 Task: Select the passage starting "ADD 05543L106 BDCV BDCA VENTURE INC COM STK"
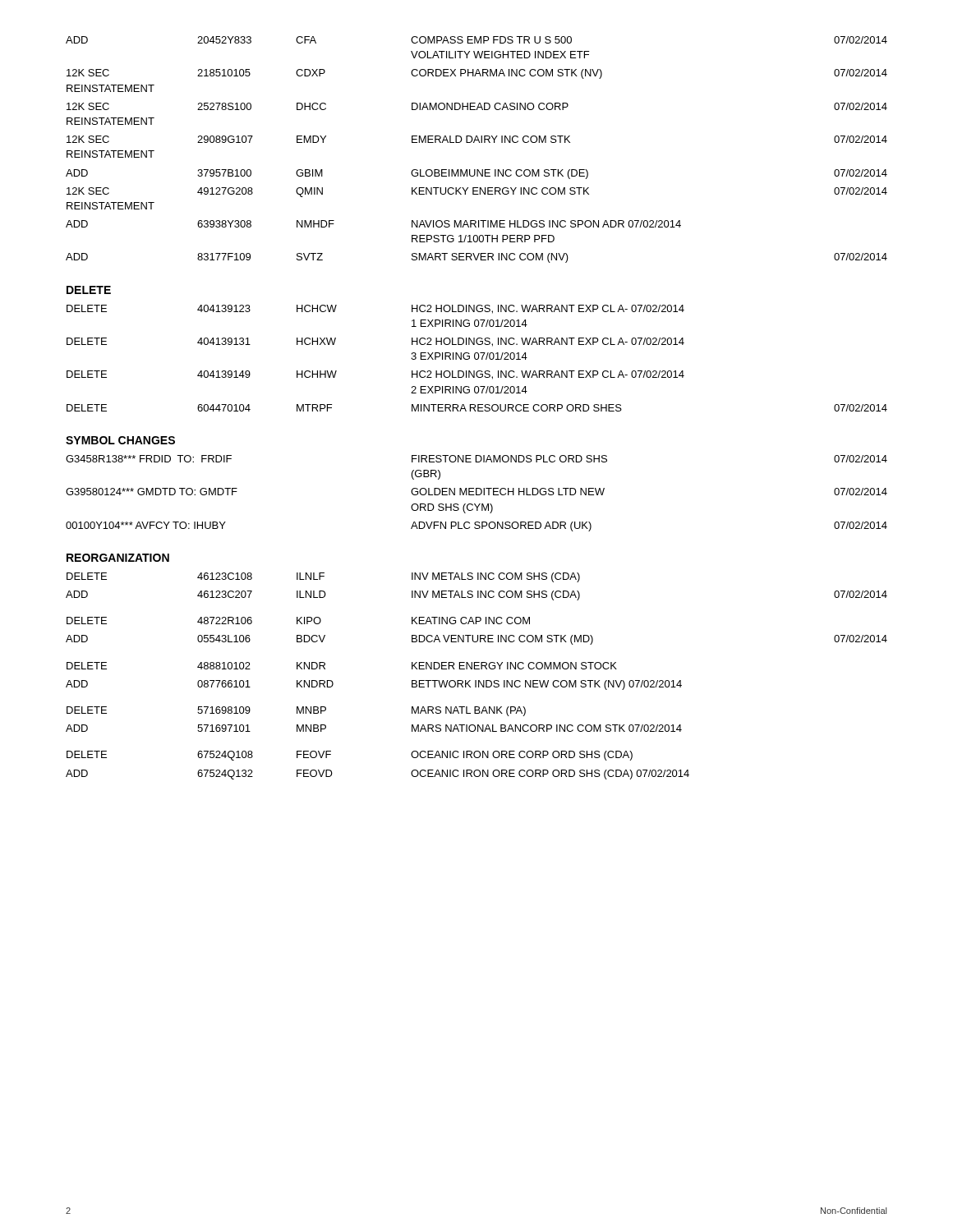(476, 639)
